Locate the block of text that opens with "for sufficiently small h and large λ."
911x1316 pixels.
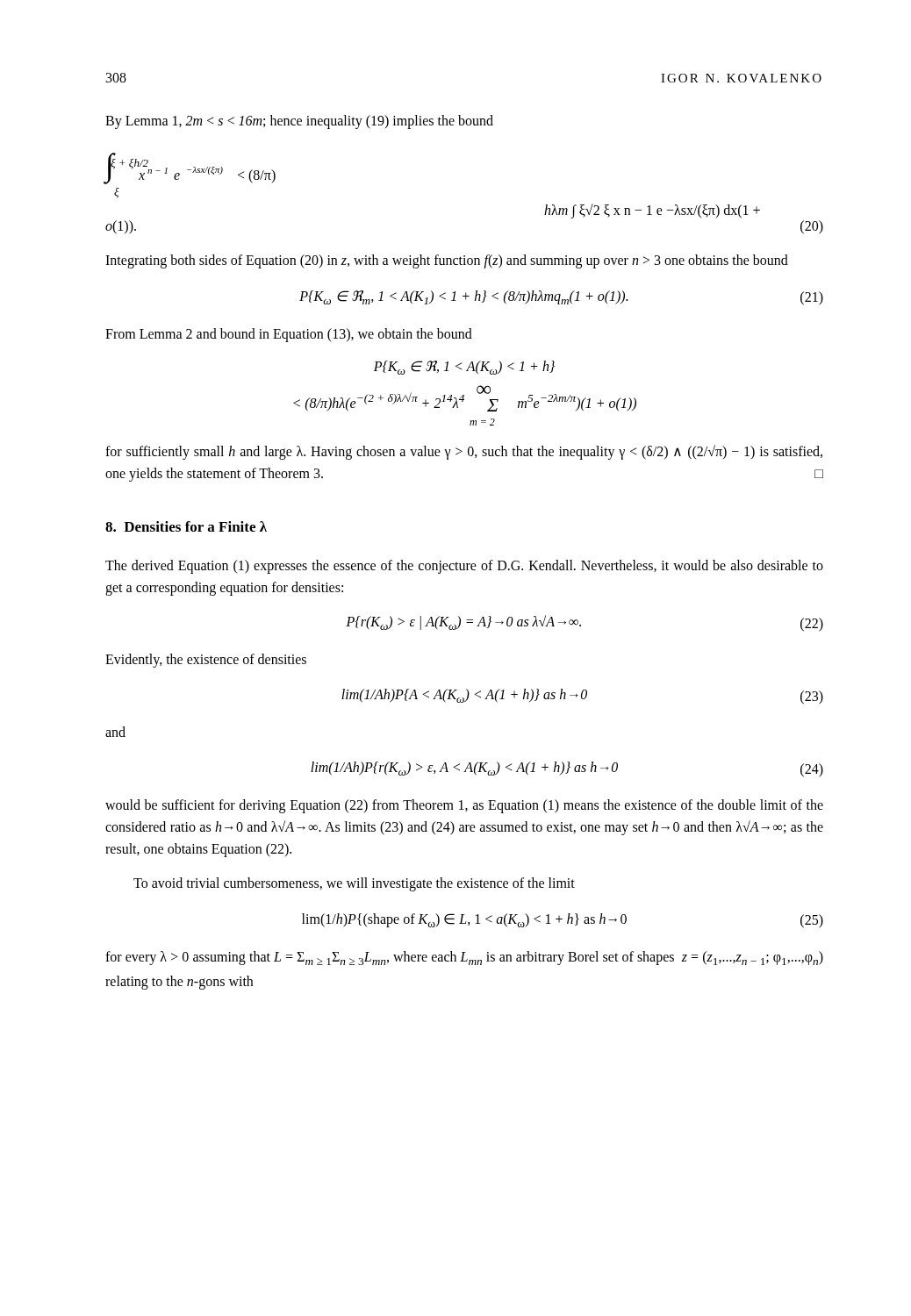tap(464, 463)
